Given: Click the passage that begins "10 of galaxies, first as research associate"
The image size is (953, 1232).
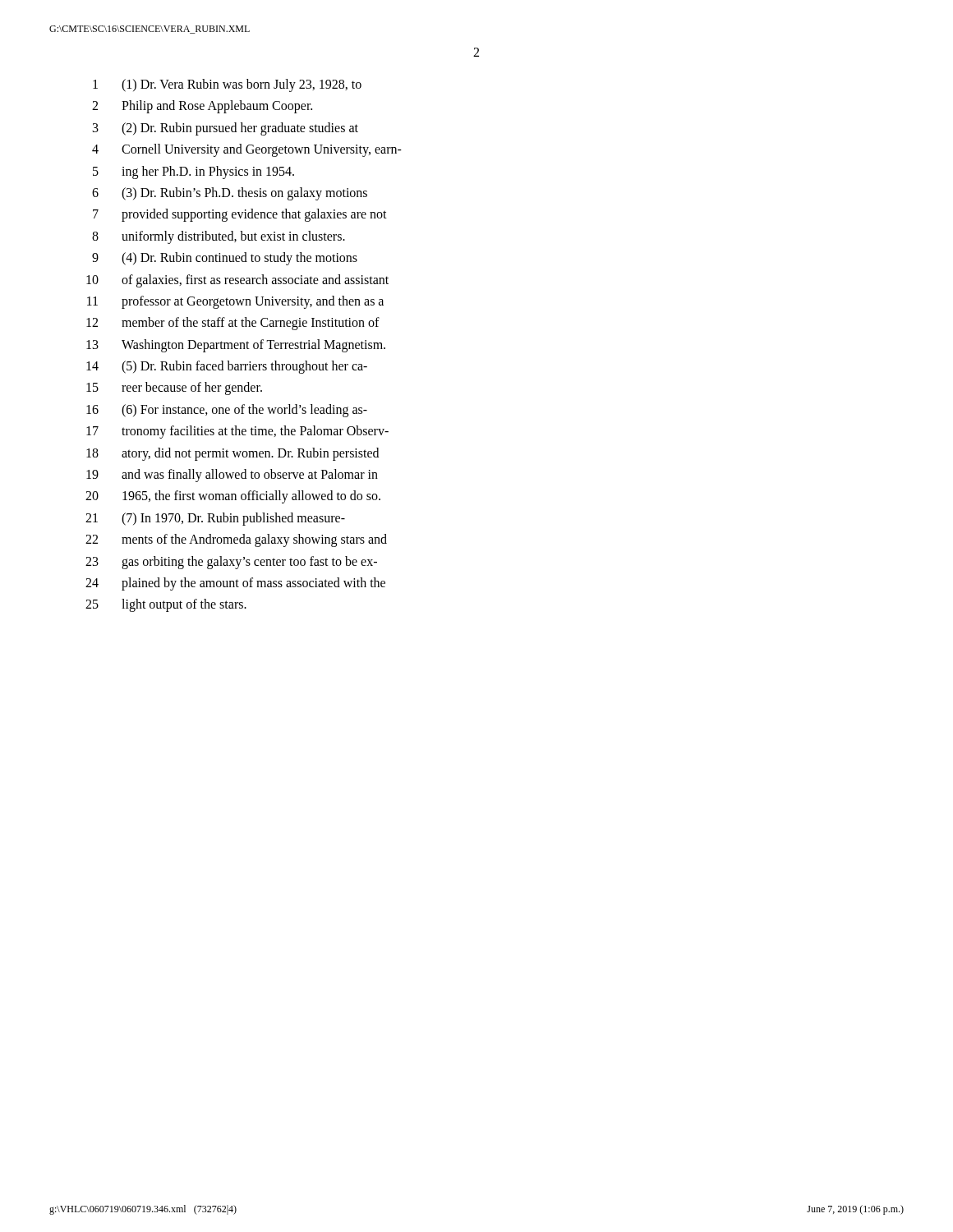Looking at the screenshot, I should pyautogui.click(x=237, y=281).
